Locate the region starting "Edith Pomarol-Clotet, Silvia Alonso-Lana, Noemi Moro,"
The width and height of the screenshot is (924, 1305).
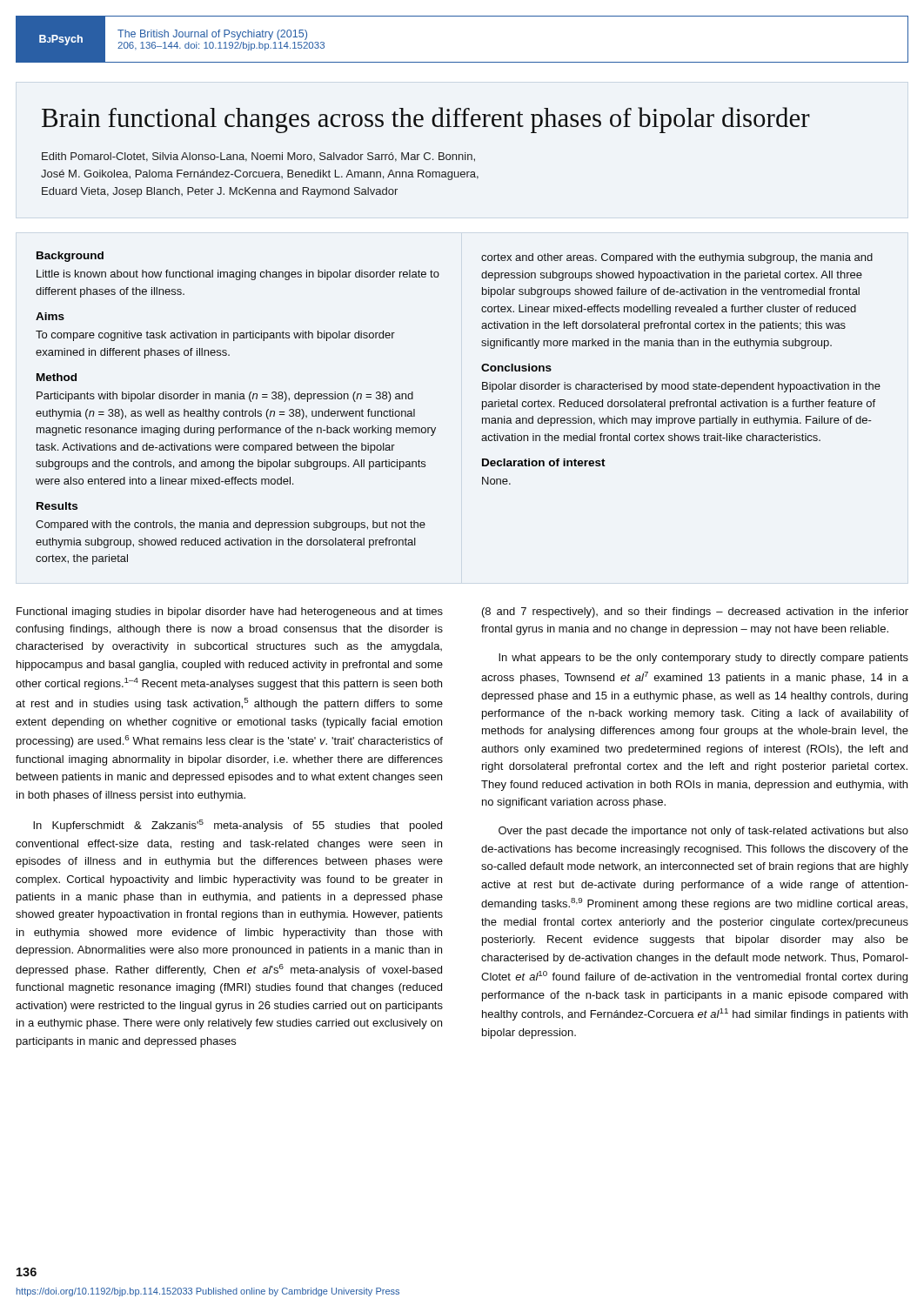coord(260,173)
